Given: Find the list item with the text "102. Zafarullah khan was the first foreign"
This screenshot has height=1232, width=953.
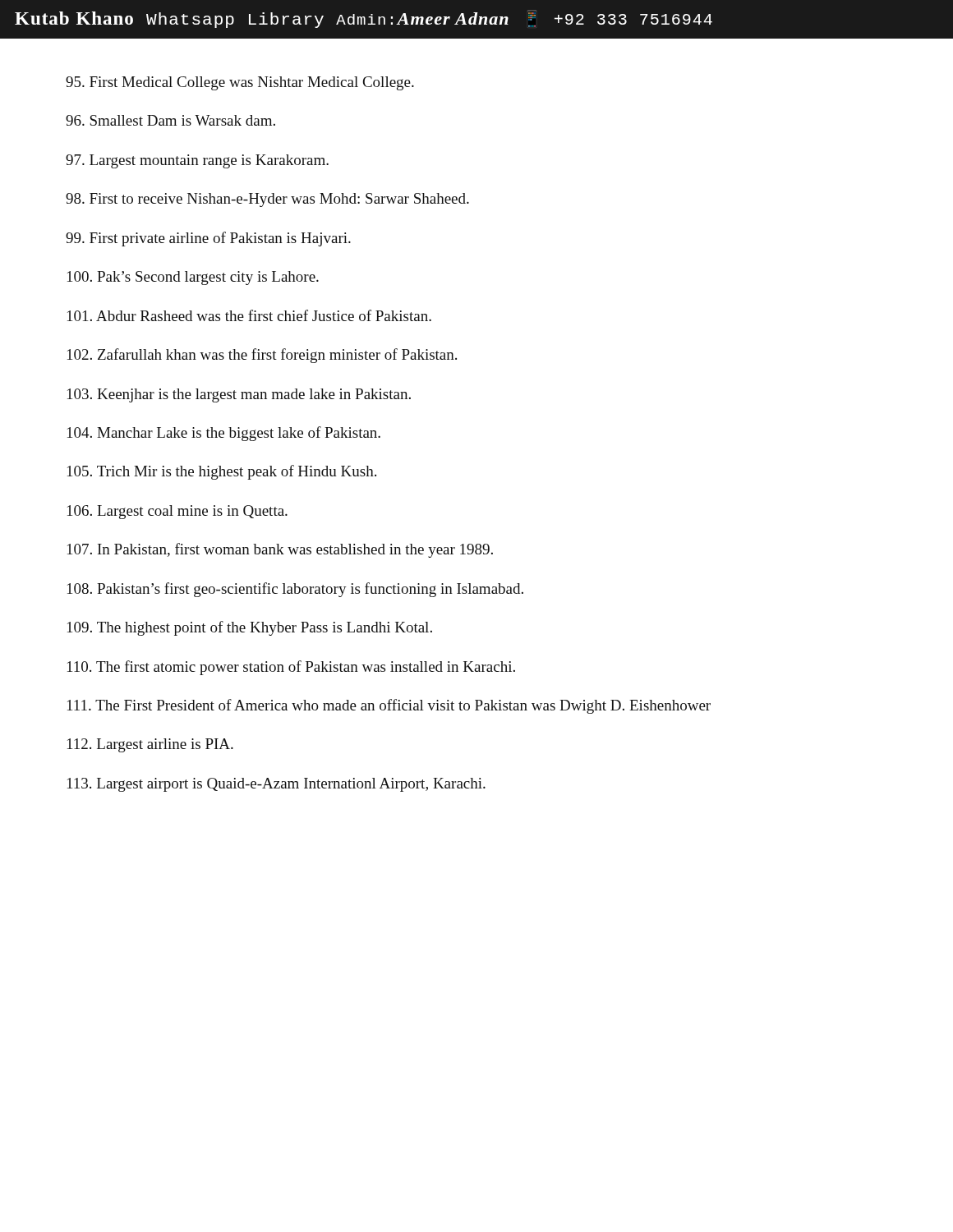Looking at the screenshot, I should tap(262, 354).
